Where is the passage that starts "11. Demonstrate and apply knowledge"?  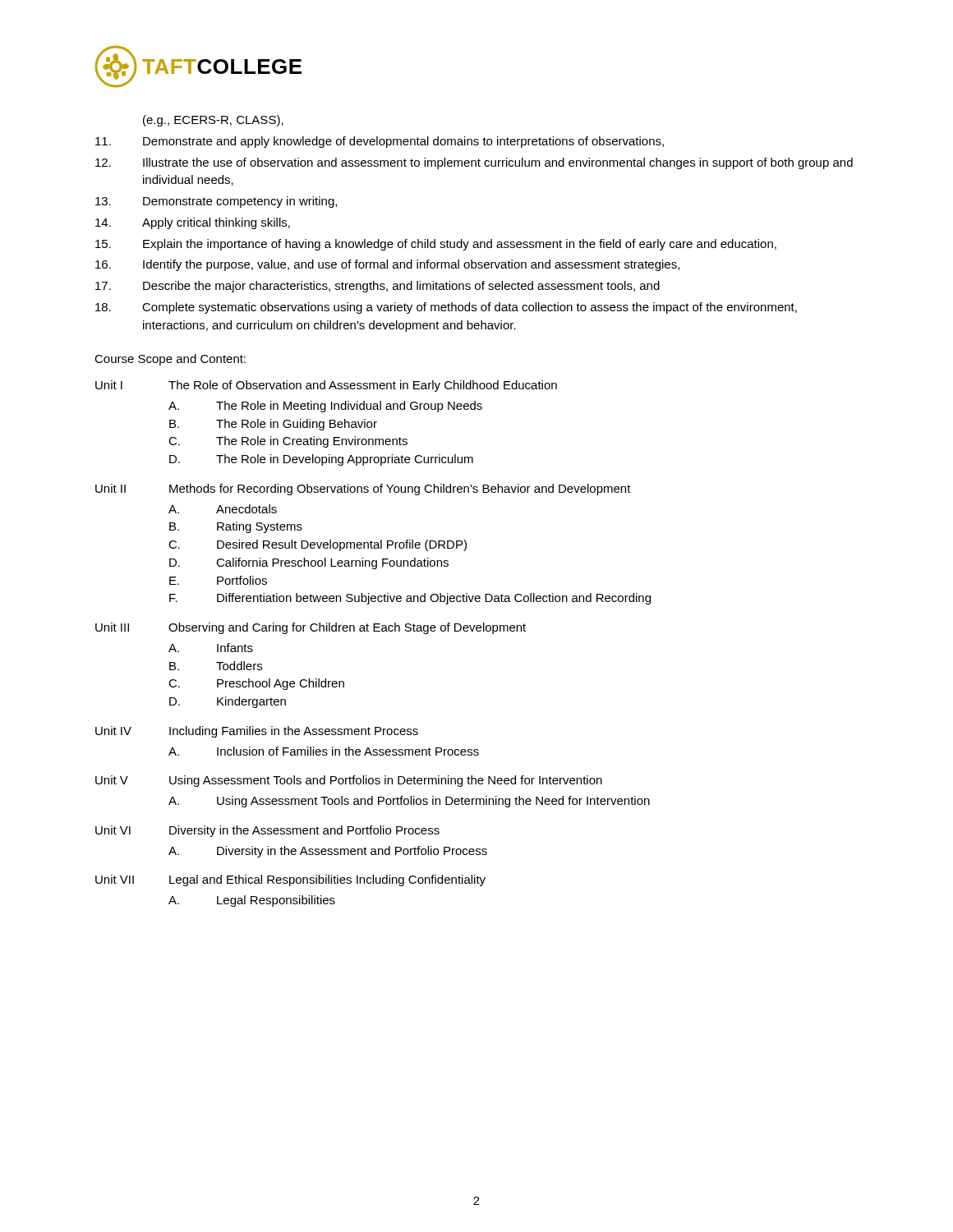pyautogui.click(x=476, y=141)
